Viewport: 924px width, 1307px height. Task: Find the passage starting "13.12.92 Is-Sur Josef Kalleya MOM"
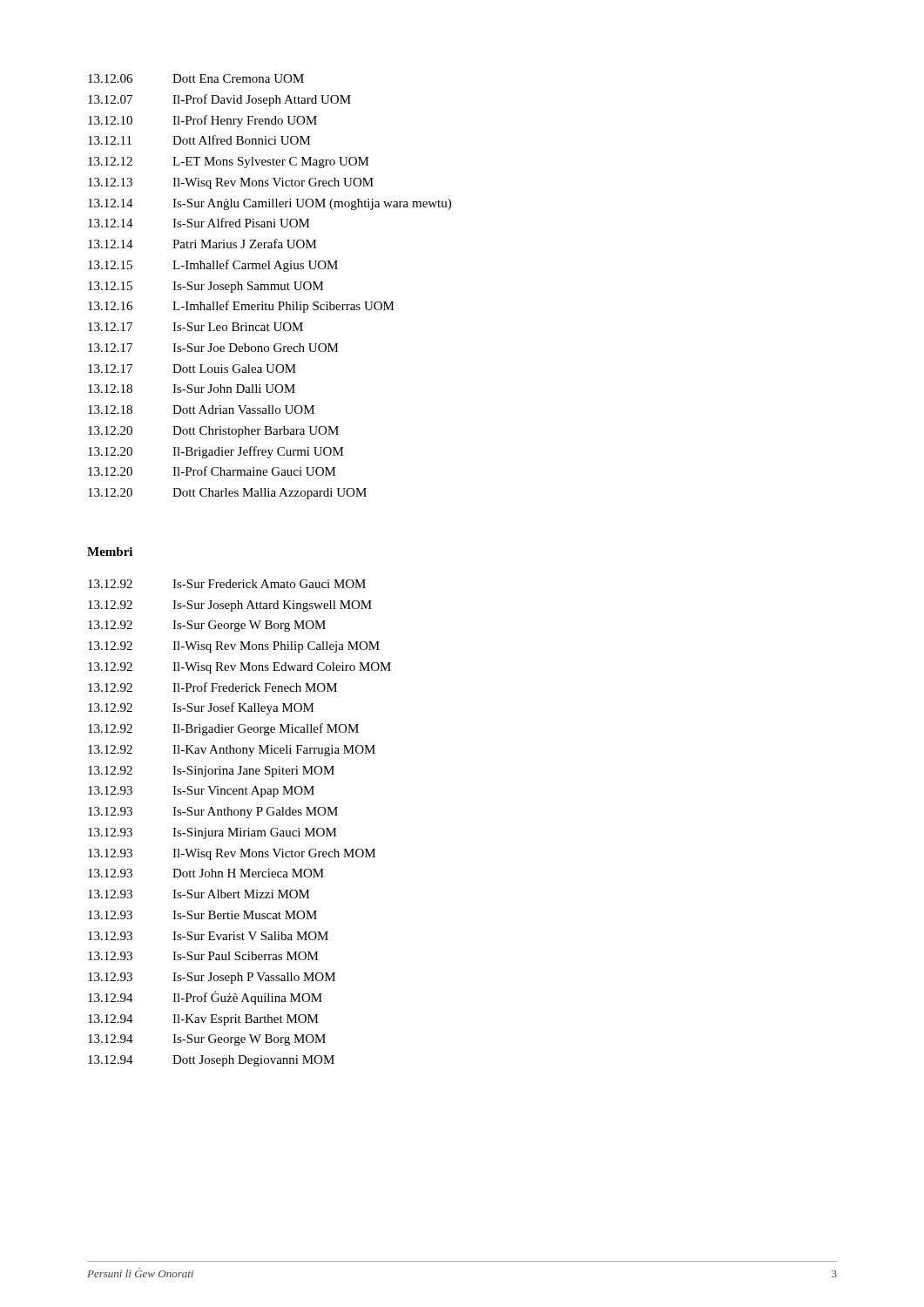tap(201, 708)
